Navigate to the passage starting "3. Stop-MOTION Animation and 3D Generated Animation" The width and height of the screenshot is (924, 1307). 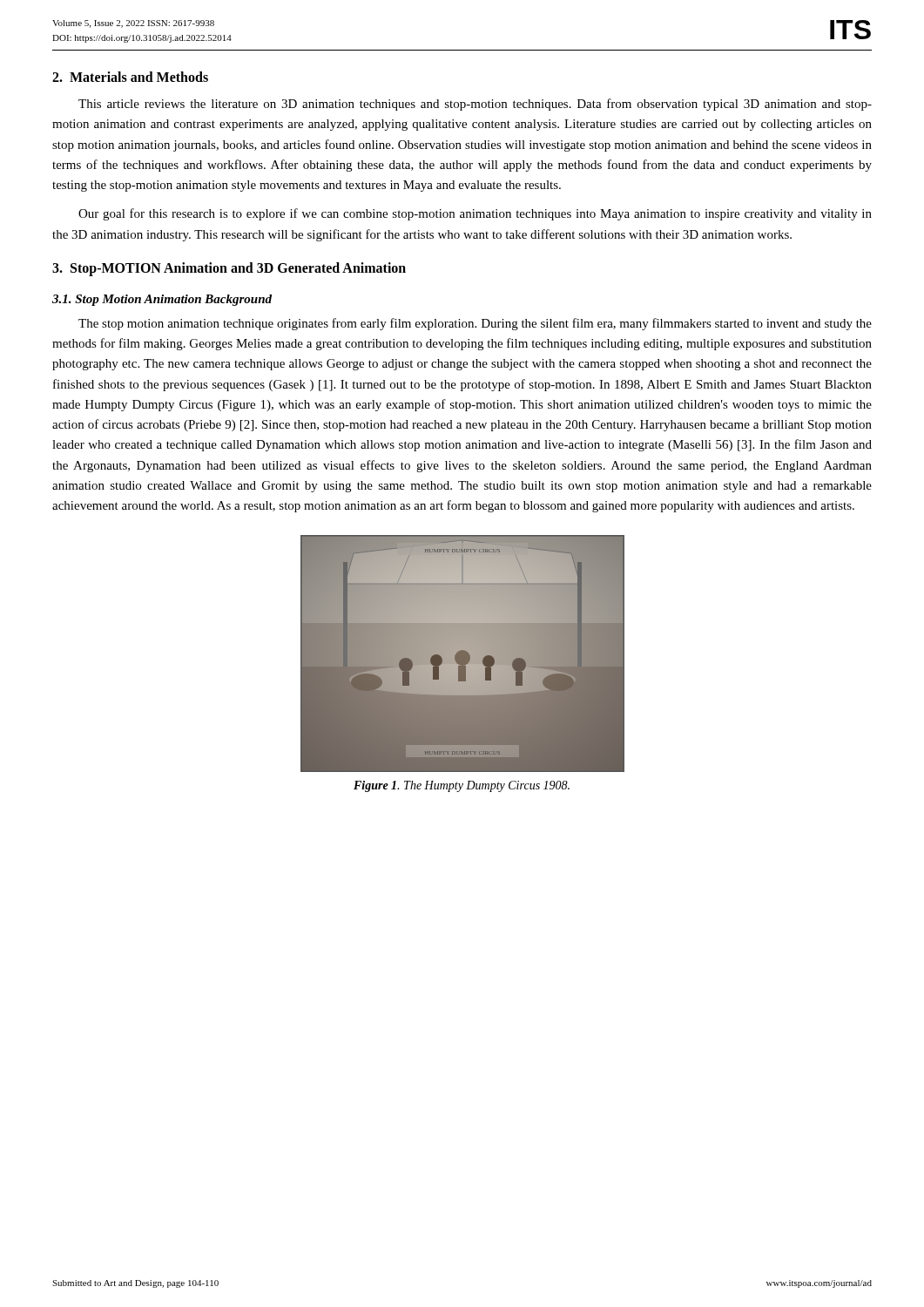(229, 268)
